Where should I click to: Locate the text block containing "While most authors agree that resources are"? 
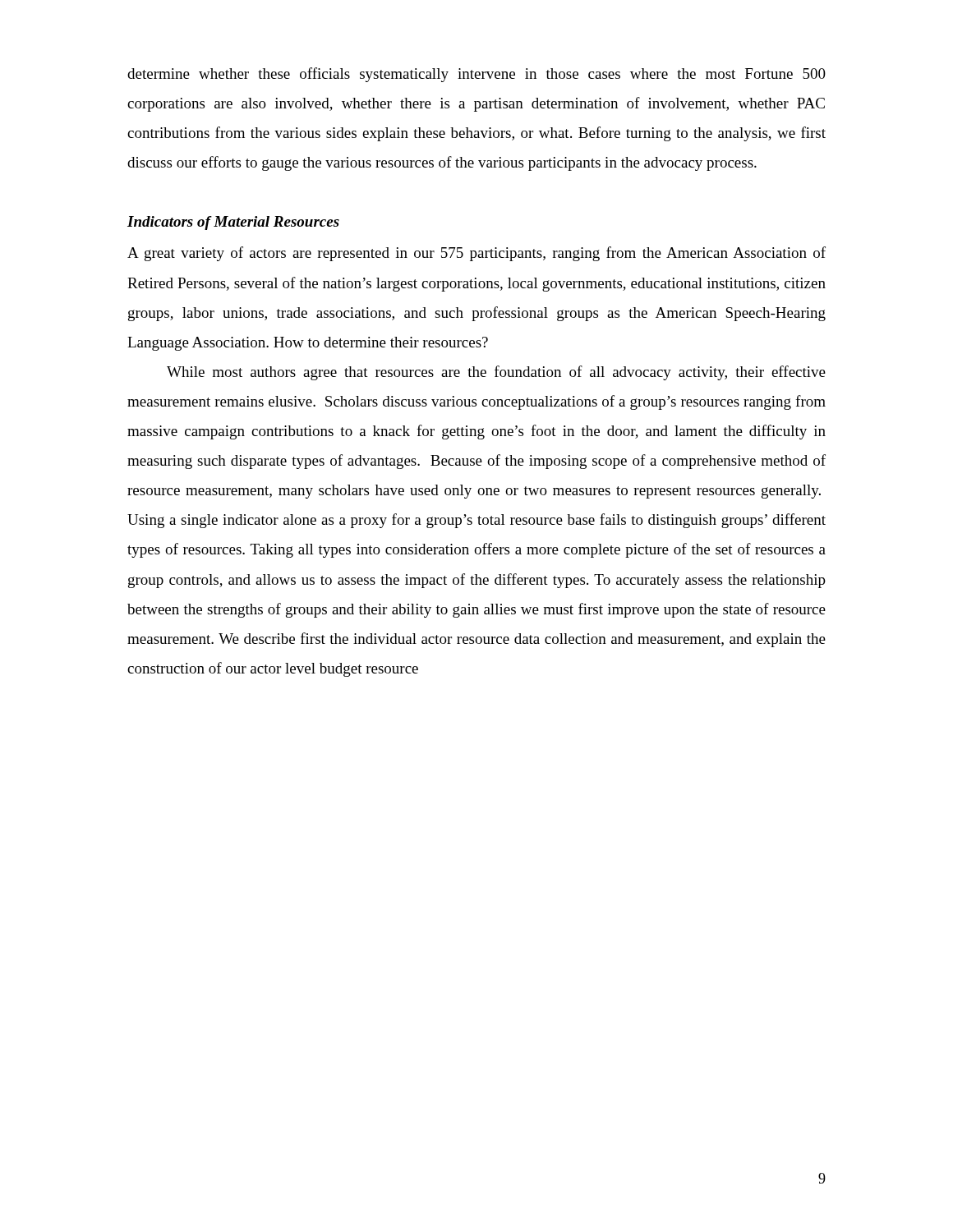(x=476, y=520)
